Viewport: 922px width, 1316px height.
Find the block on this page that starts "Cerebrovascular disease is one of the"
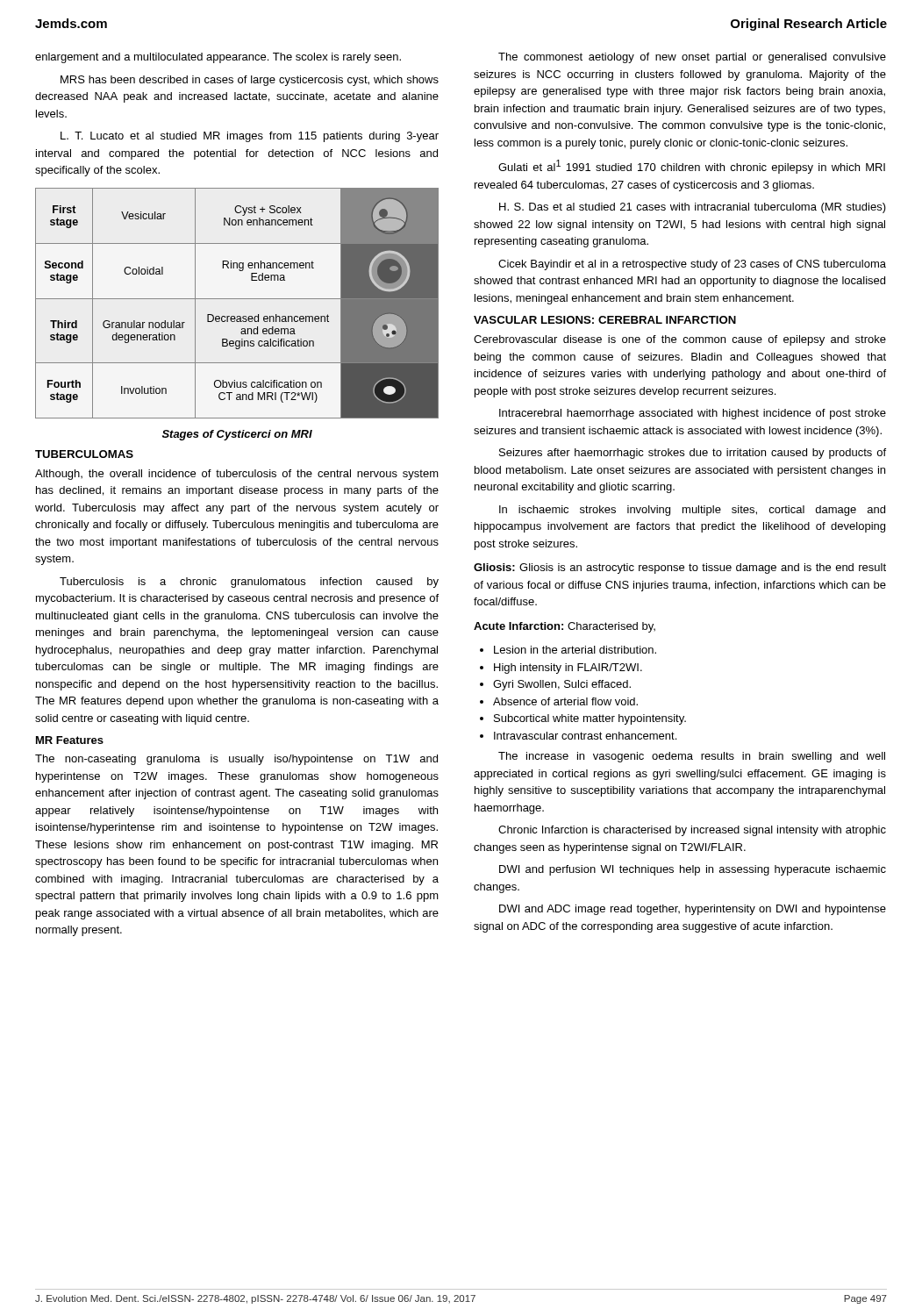[680, 442]
